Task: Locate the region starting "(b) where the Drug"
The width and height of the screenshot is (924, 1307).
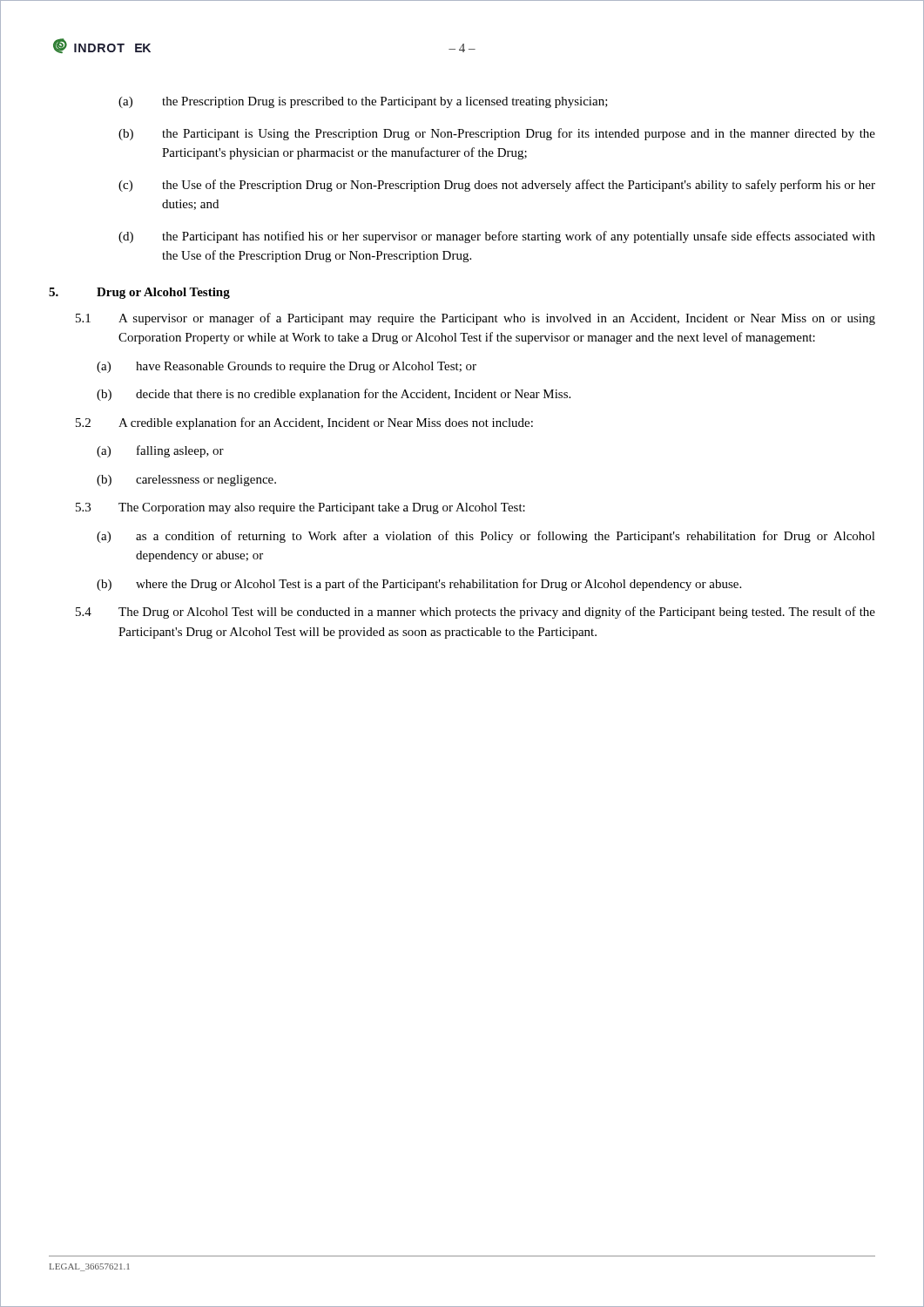Action: (x=462, y=584)
